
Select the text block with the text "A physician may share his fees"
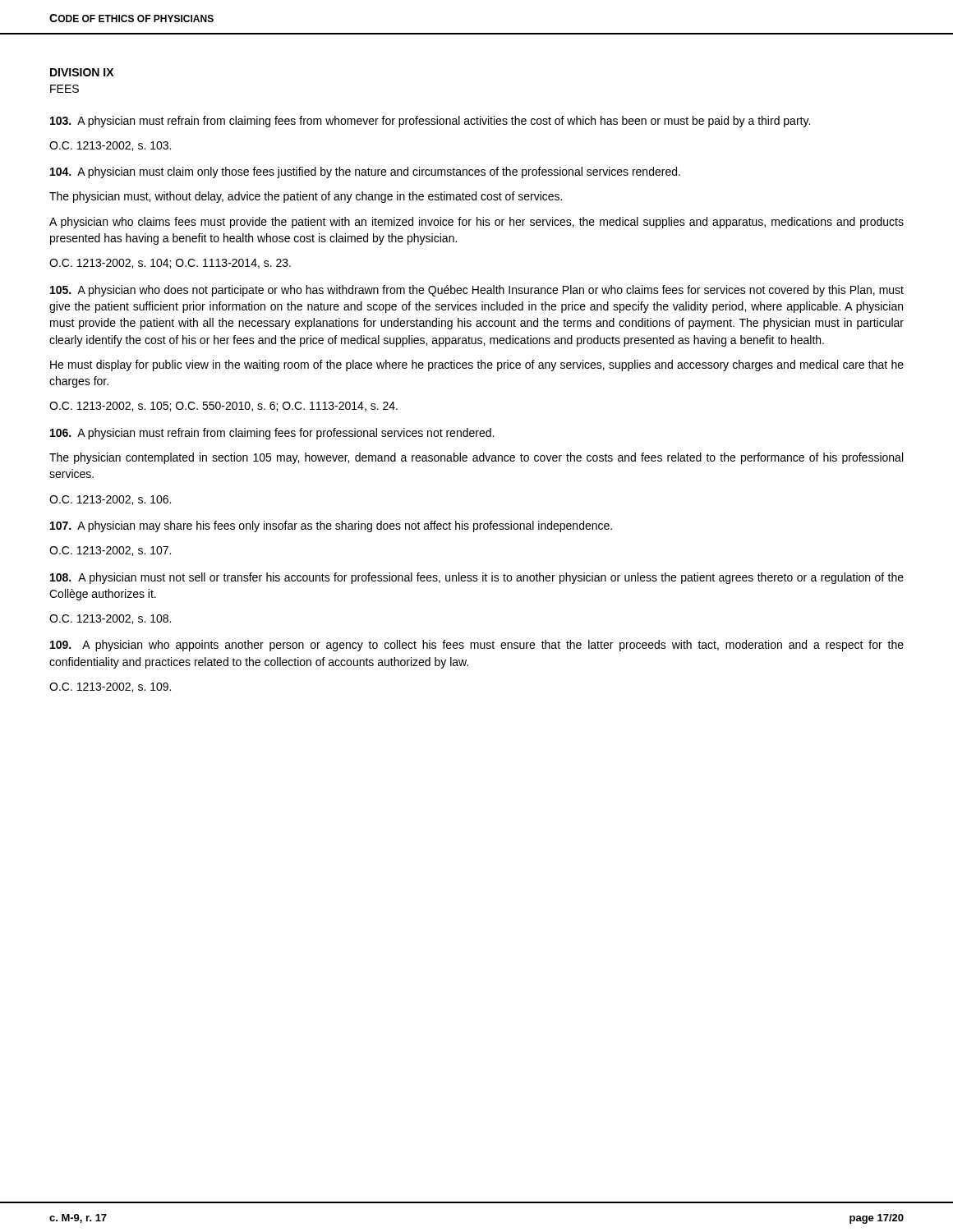[x=331, y=526]
